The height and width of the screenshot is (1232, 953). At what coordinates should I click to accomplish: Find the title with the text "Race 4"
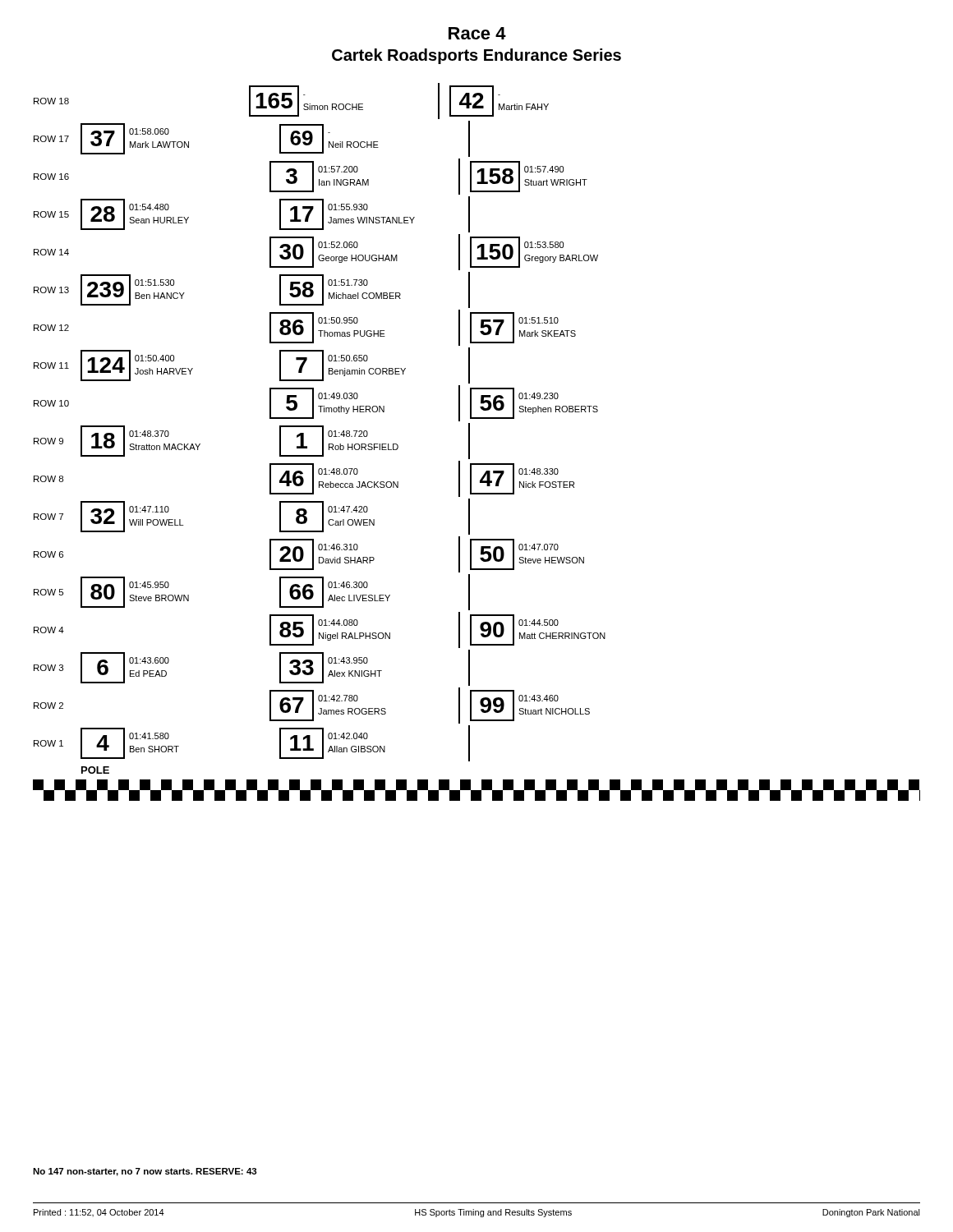point(476,34)
